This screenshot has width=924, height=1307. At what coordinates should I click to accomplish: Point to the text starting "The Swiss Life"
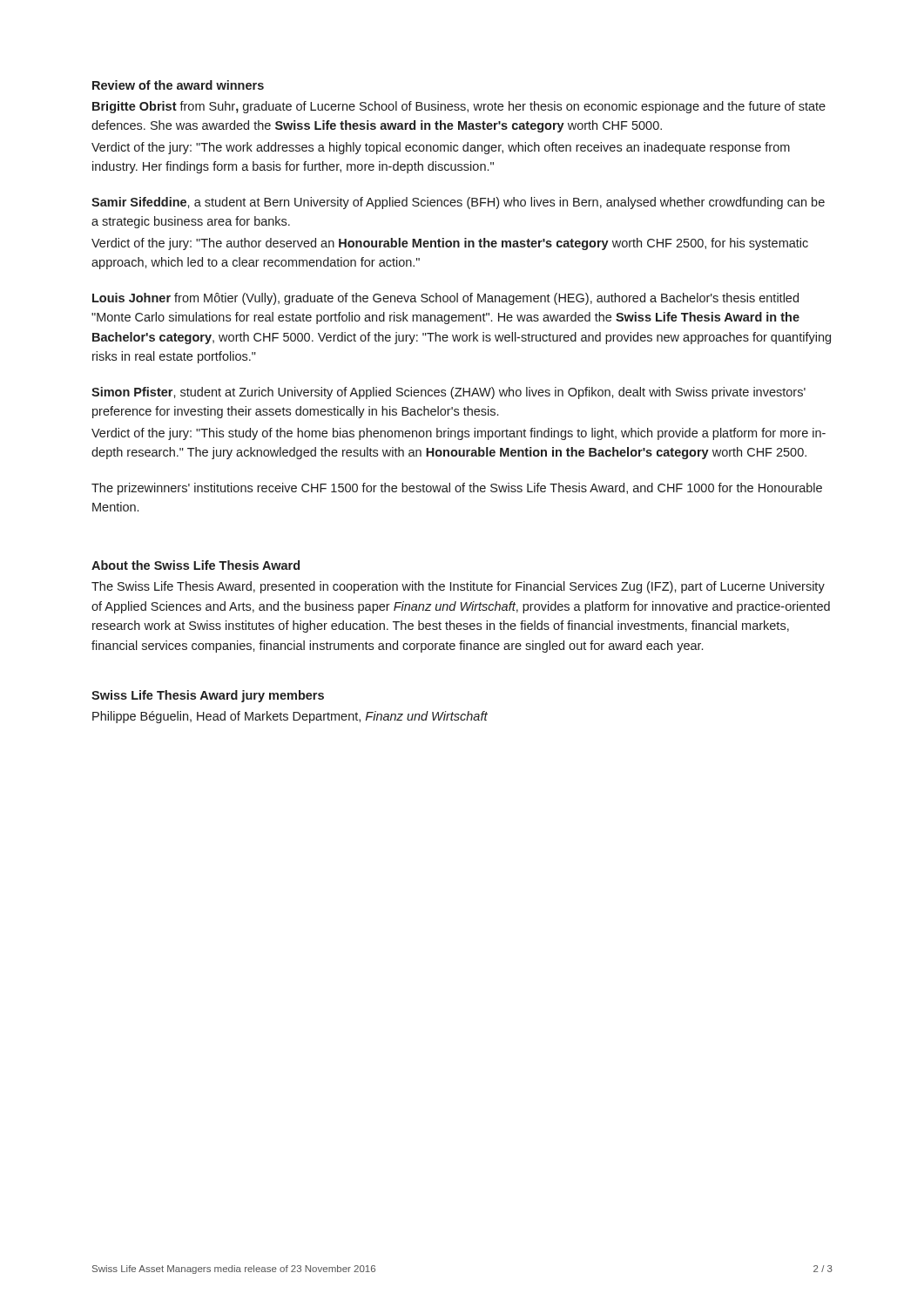pyautogui.click(x=461, y=616)
